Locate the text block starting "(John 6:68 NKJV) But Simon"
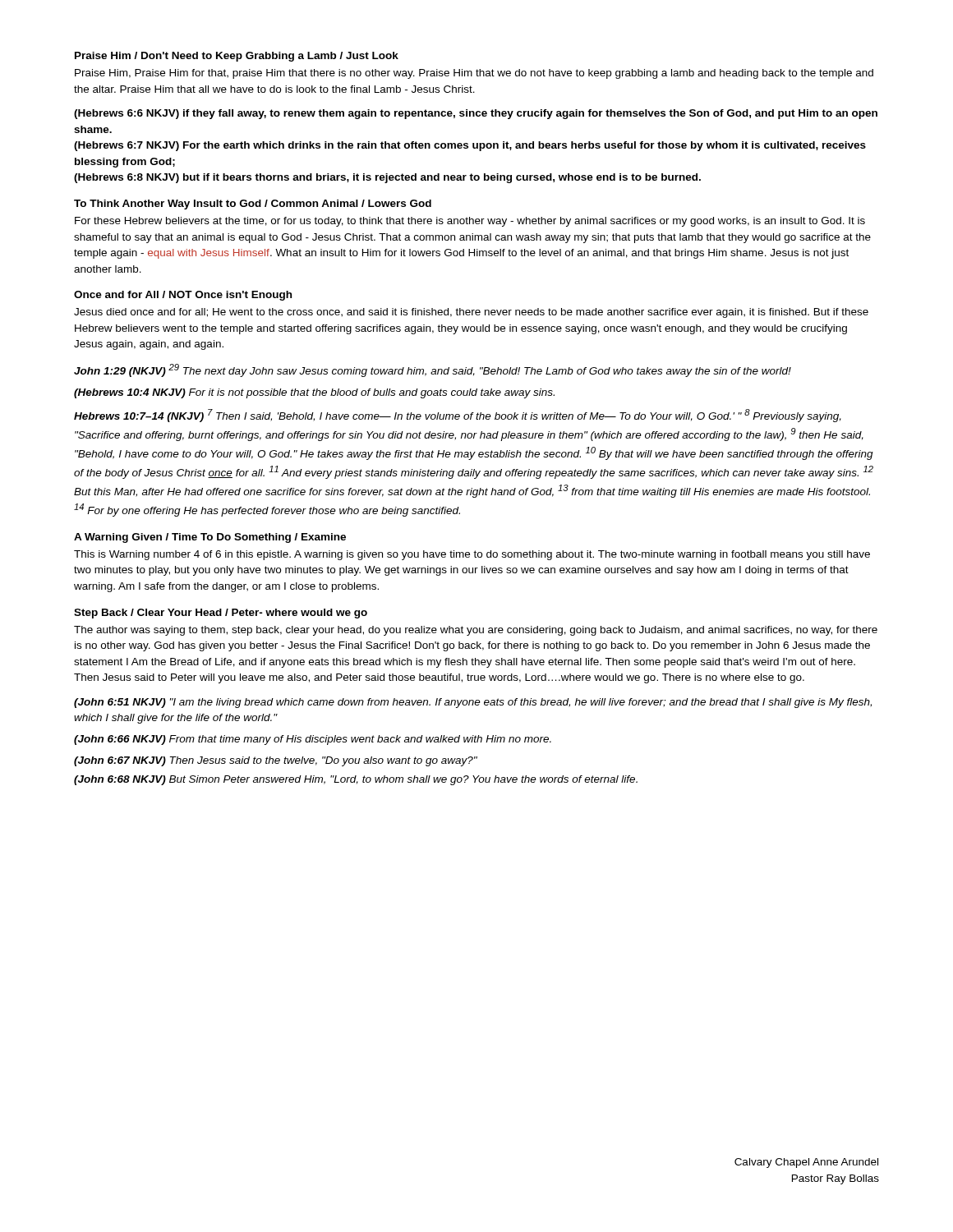This screenshot has height=1232, width=953. (x=356, y=779)
